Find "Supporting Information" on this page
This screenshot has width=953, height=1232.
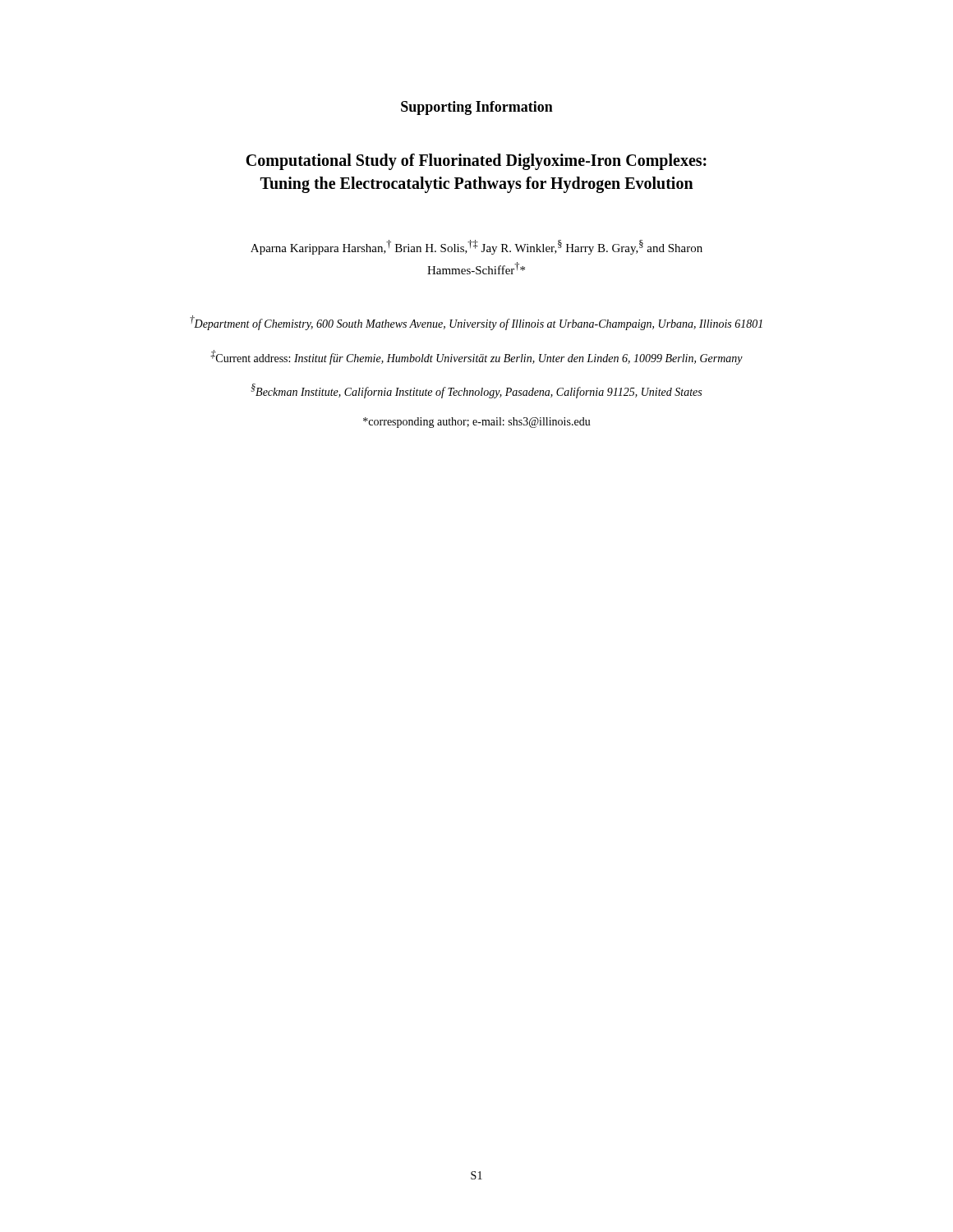(x=476, y=107)
